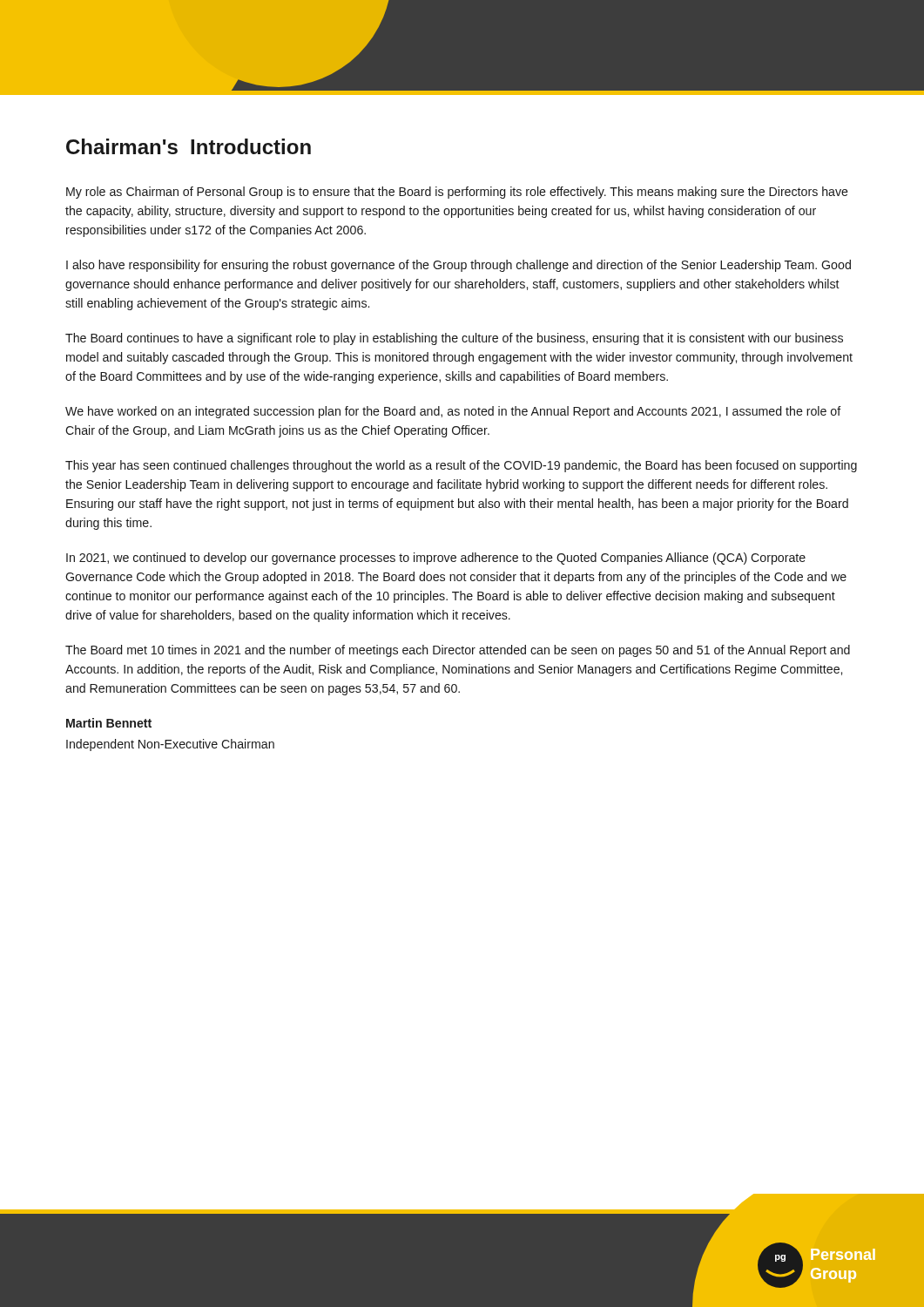The image size is (924, 1307).
Task: Find the block on this page that starts "In 2021, we continued to"
Action: click(456, 586)
